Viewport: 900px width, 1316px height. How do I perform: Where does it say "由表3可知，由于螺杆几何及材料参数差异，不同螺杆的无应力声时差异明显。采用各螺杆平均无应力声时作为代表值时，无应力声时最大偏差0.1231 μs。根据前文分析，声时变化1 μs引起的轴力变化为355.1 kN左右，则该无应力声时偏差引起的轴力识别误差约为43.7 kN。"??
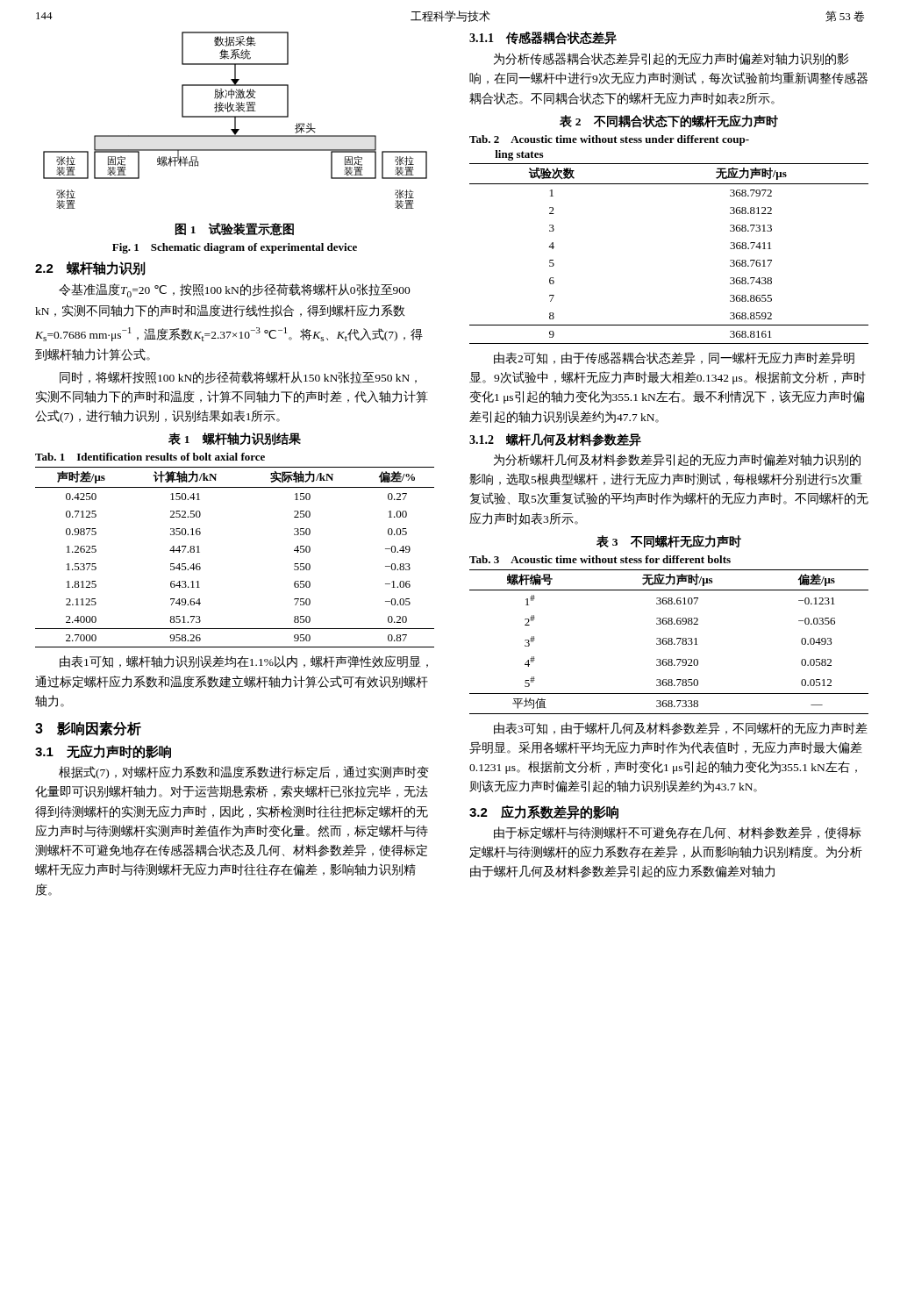point(668,758)
